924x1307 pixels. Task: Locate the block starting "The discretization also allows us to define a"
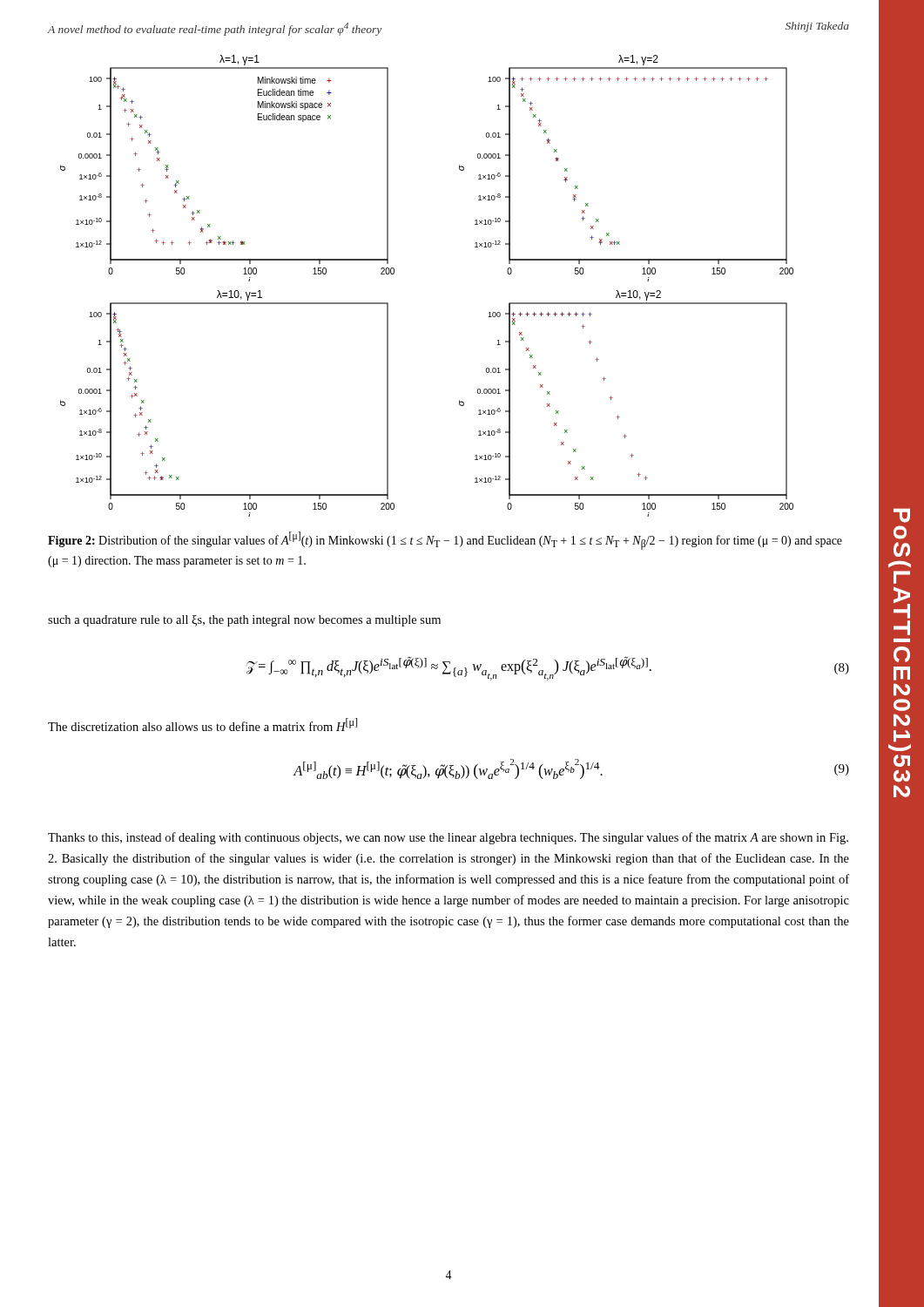click(x=203, y=725)
